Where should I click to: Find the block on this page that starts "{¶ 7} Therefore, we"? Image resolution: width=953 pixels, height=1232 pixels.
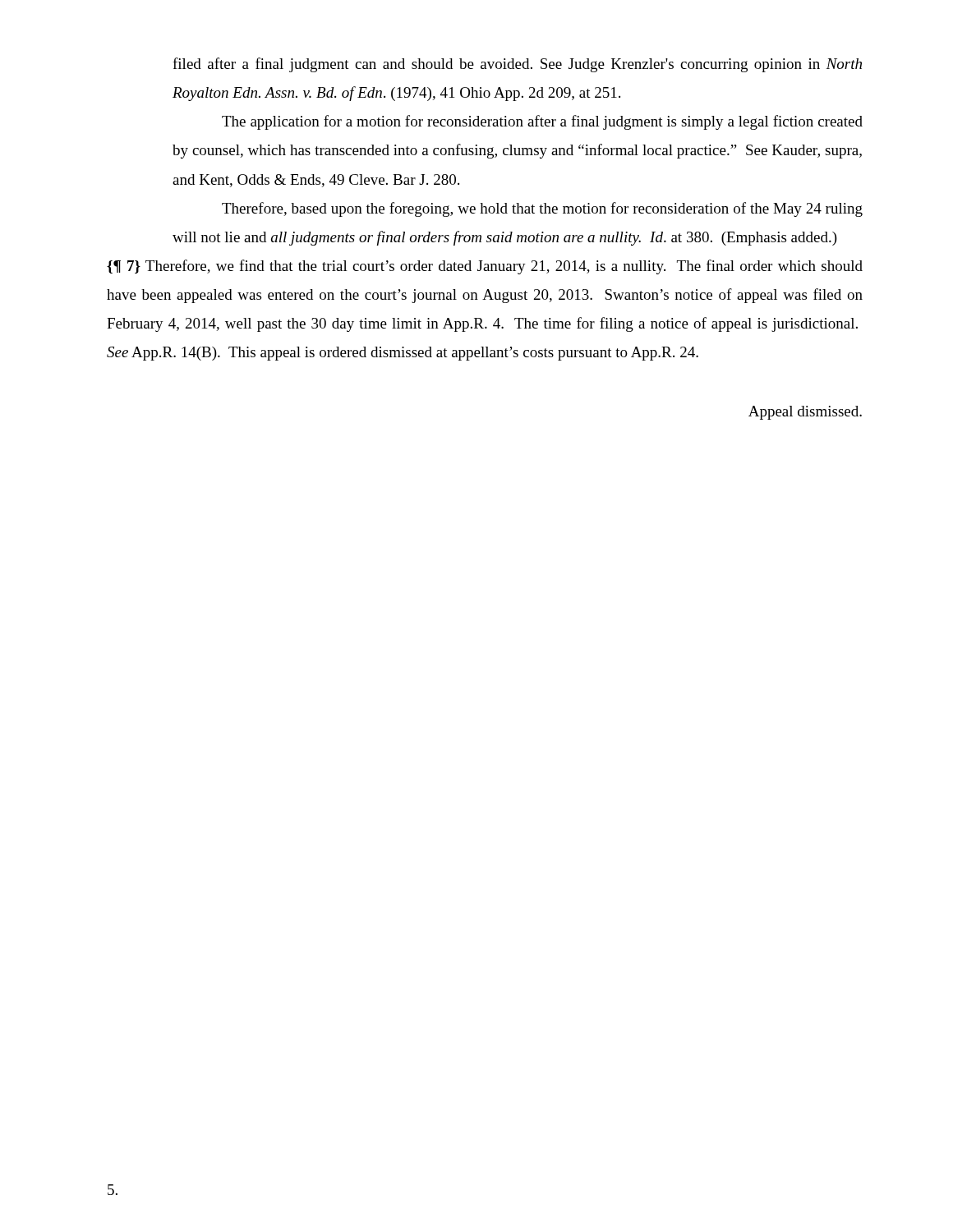coord(485,309)
